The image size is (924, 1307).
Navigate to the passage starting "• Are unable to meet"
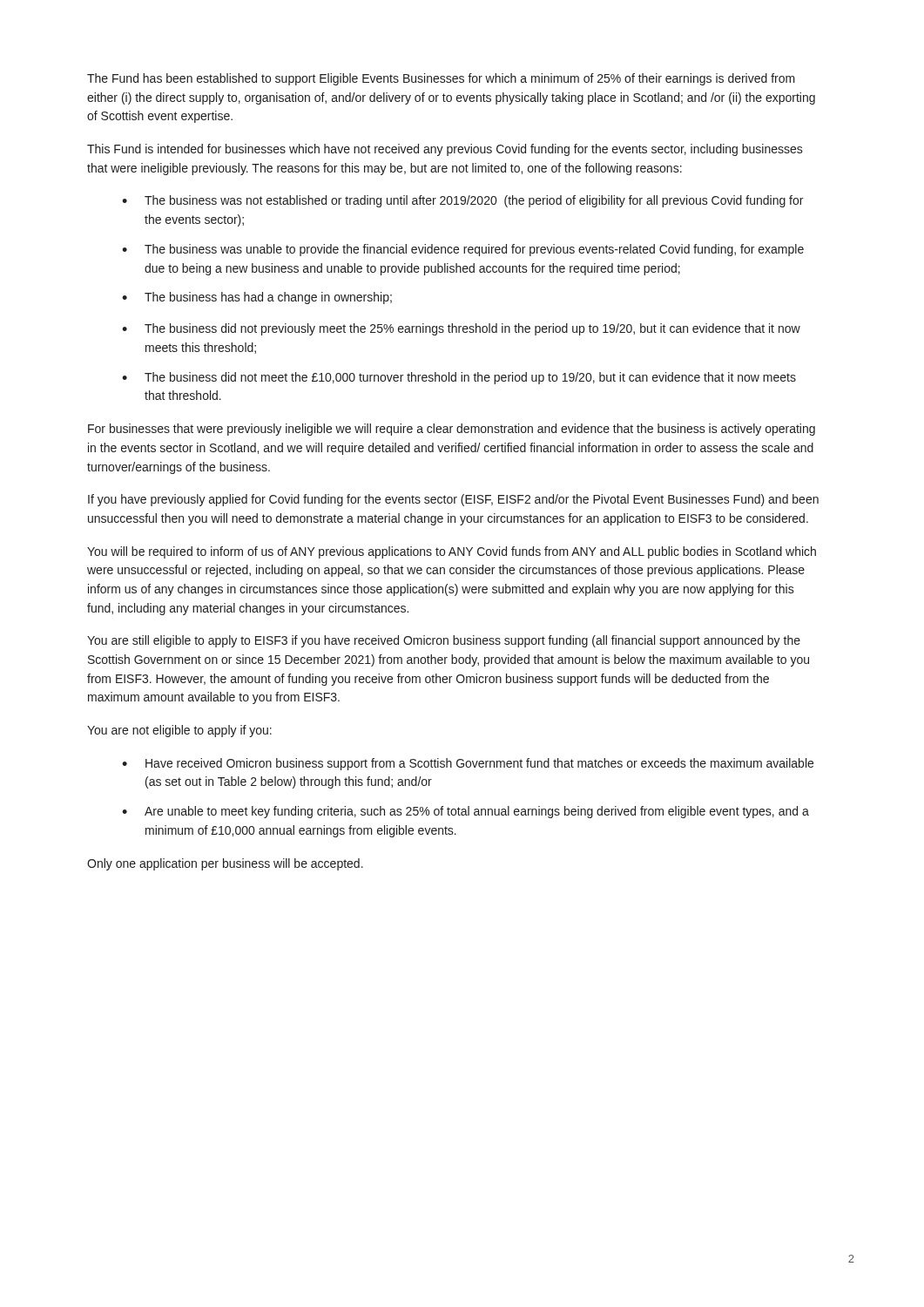pos(471,822)
